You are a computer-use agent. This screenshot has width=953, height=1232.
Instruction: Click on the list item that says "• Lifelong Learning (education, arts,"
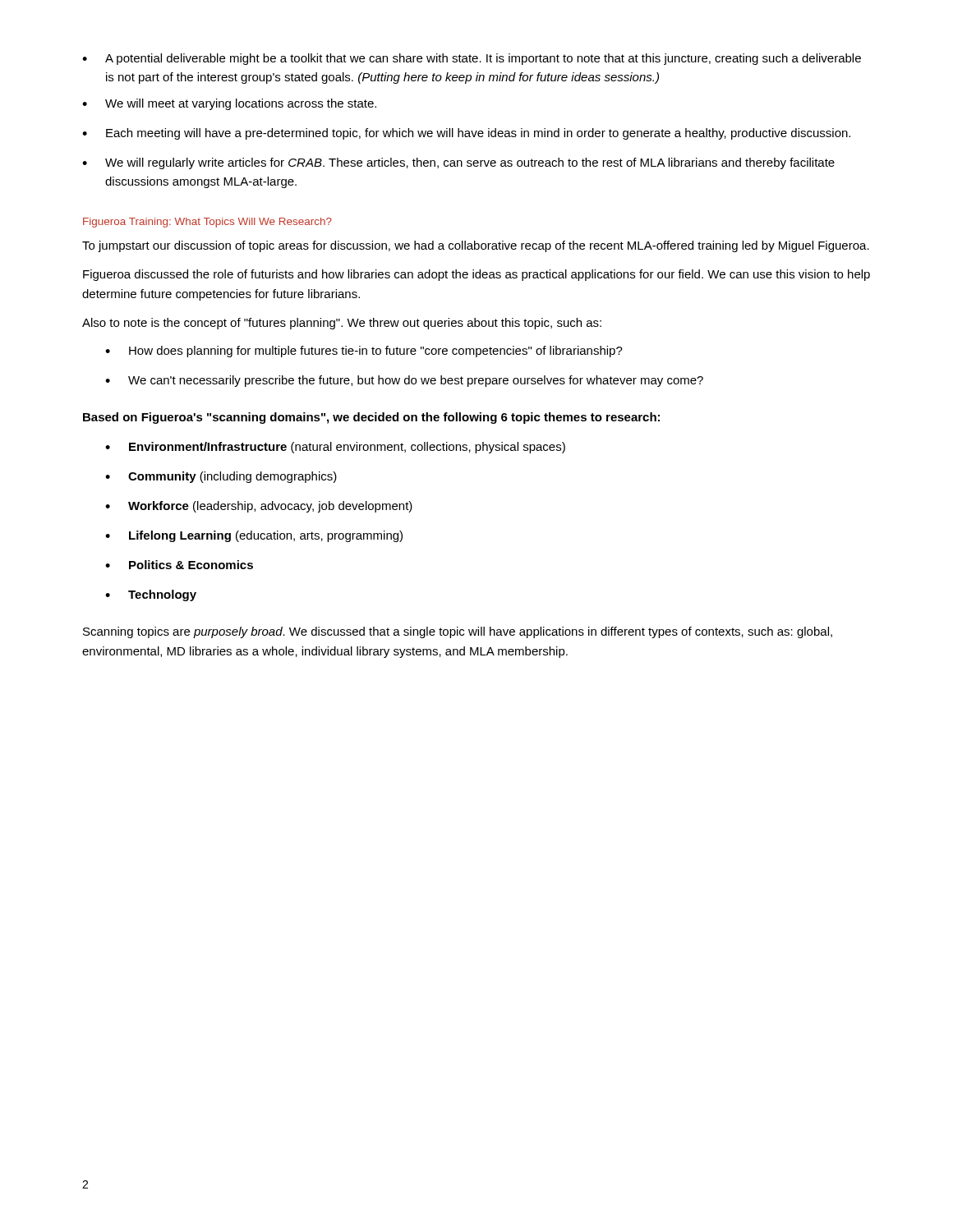pos(254,536)
